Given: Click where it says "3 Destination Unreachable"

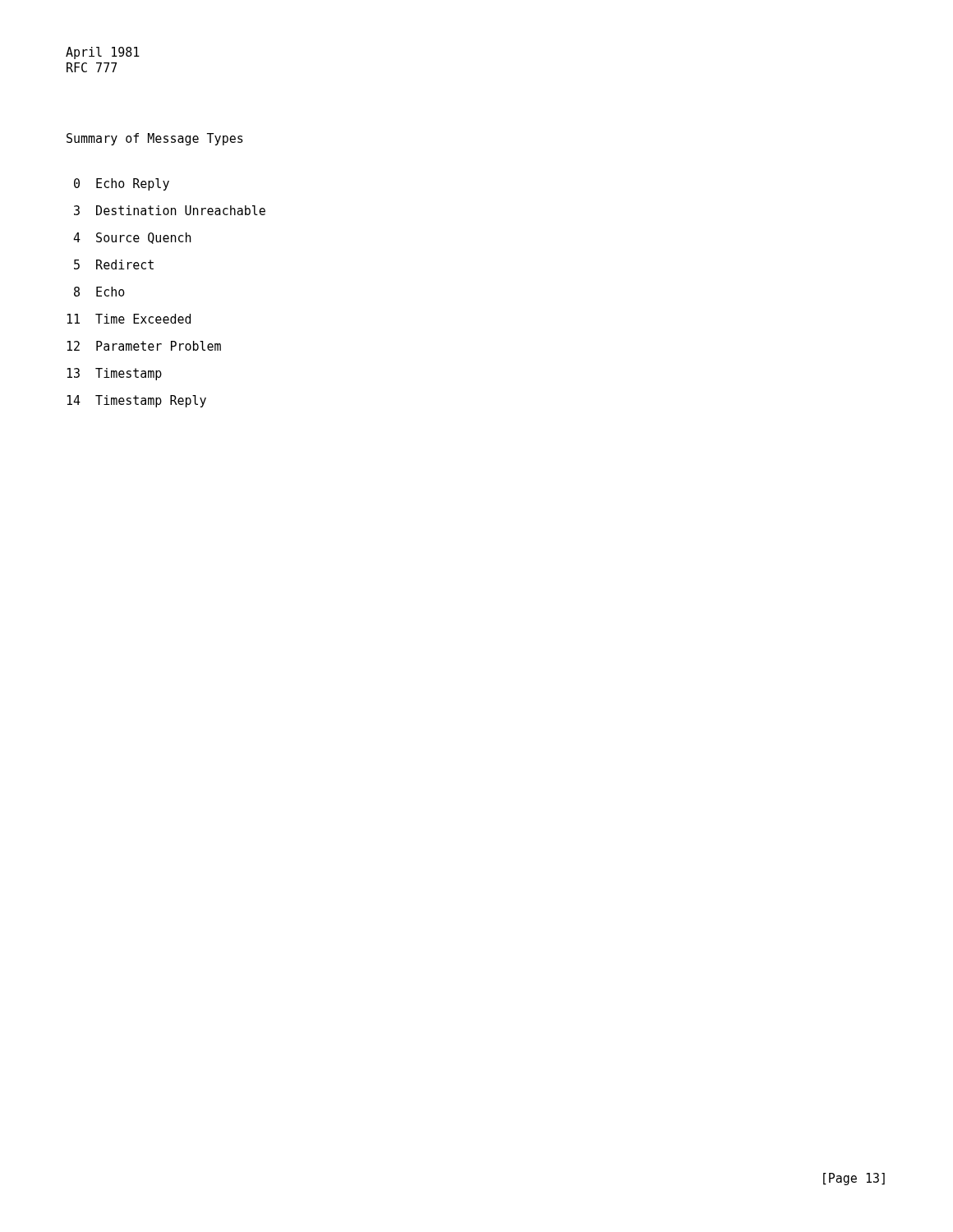Looking at the screenshot, I should pos(166,211).
